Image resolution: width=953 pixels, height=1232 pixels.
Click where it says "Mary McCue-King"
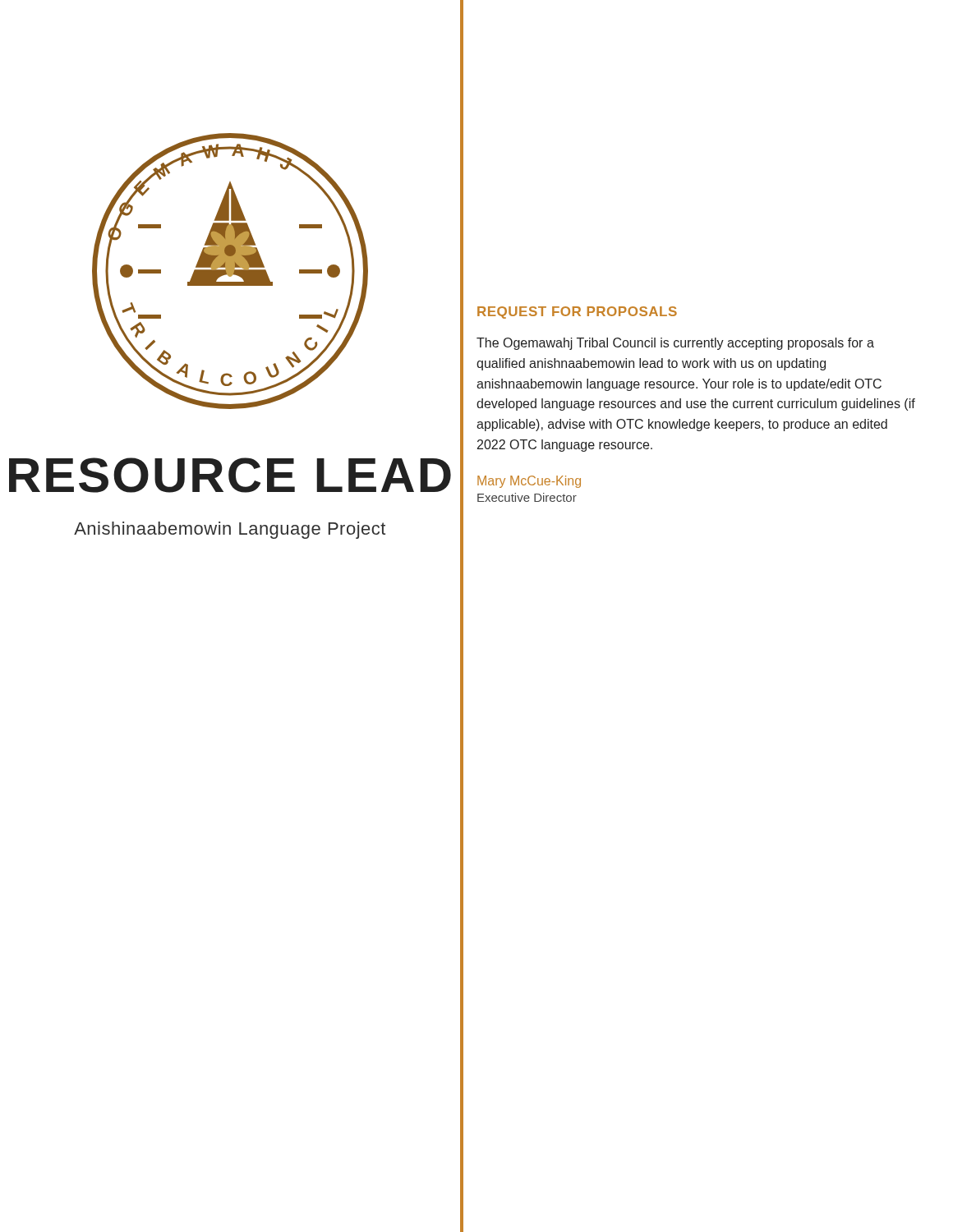click(x=529, y=481)
